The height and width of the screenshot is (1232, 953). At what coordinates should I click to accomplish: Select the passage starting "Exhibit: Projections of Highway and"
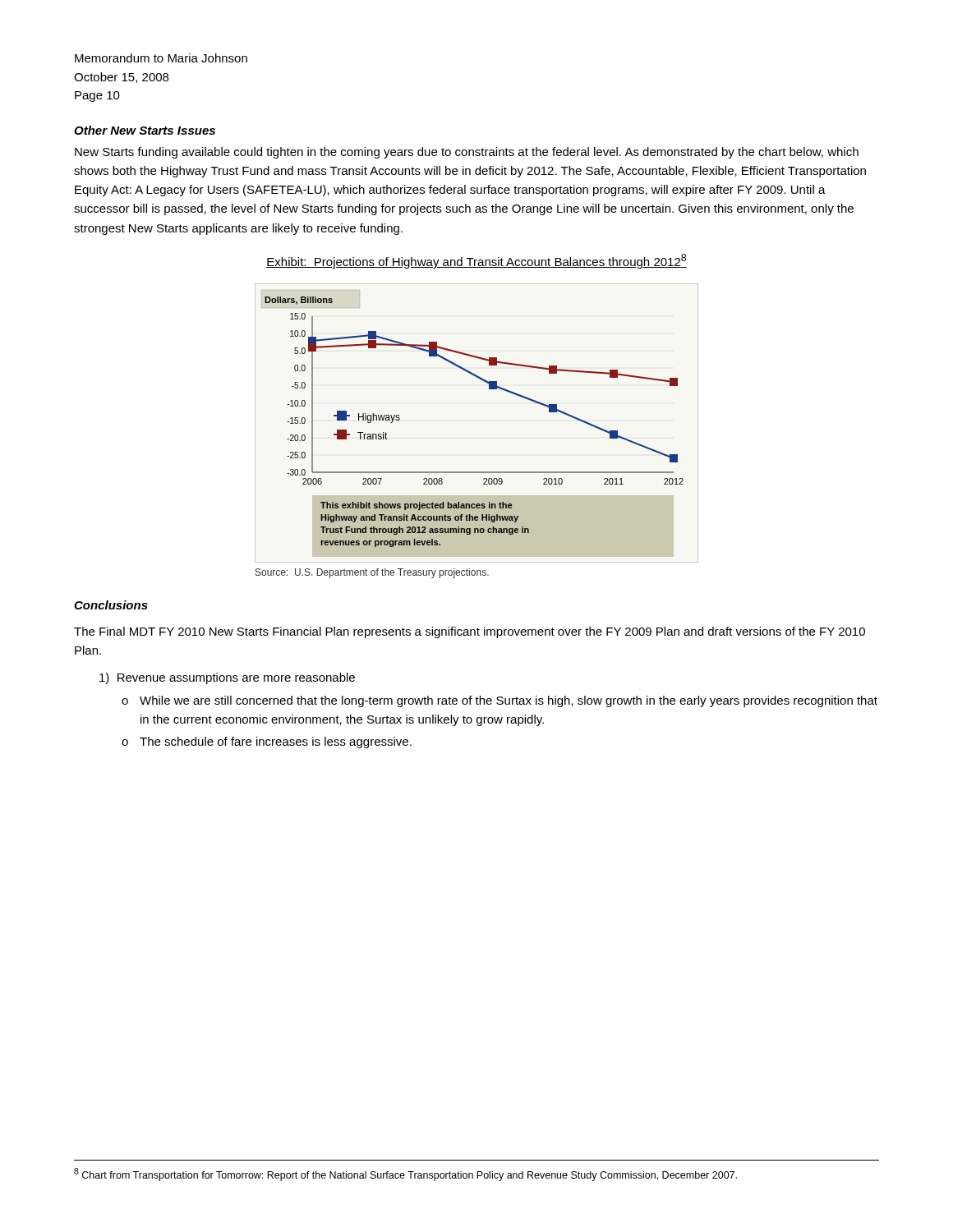(476, 260)
